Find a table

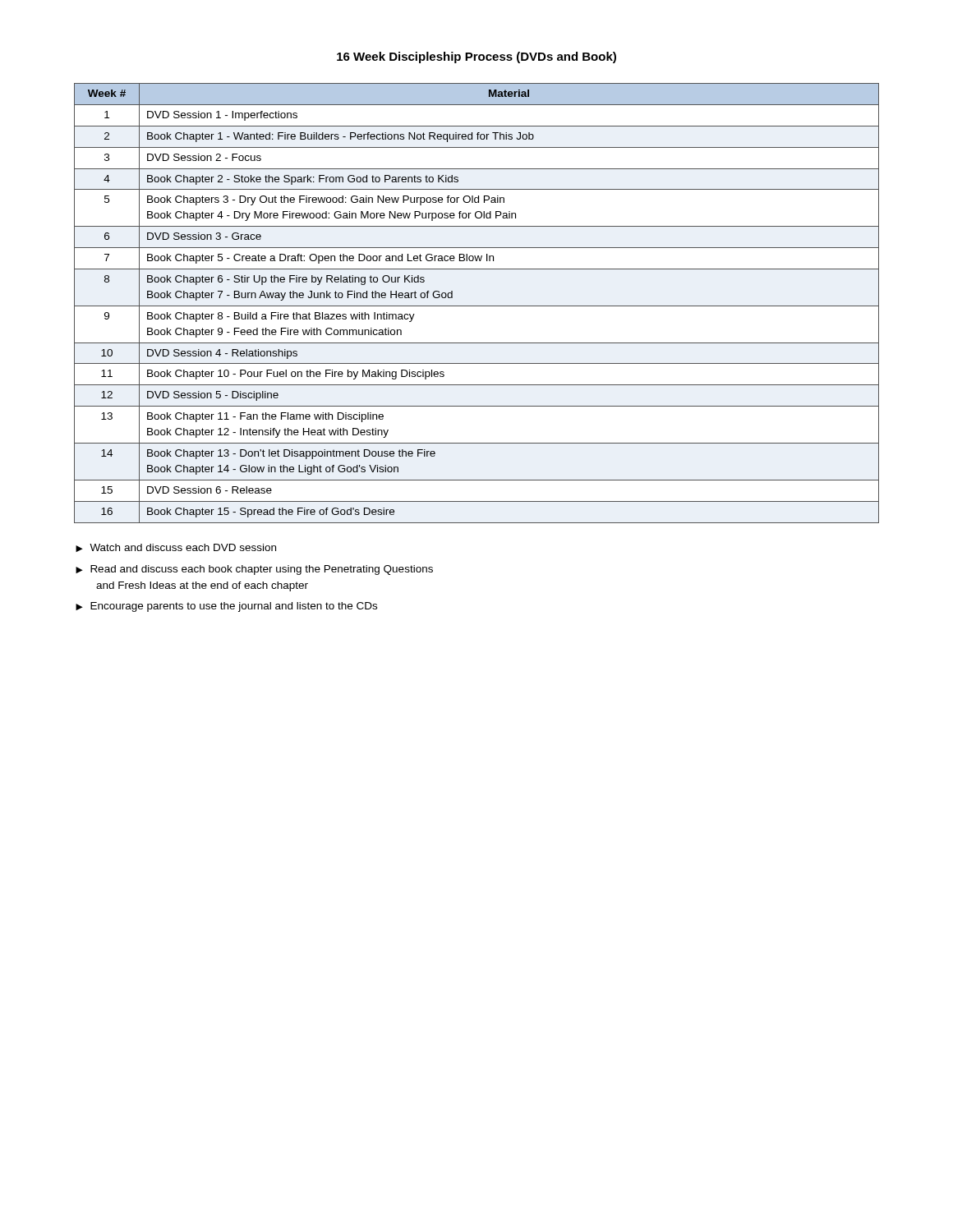point(476,303)
